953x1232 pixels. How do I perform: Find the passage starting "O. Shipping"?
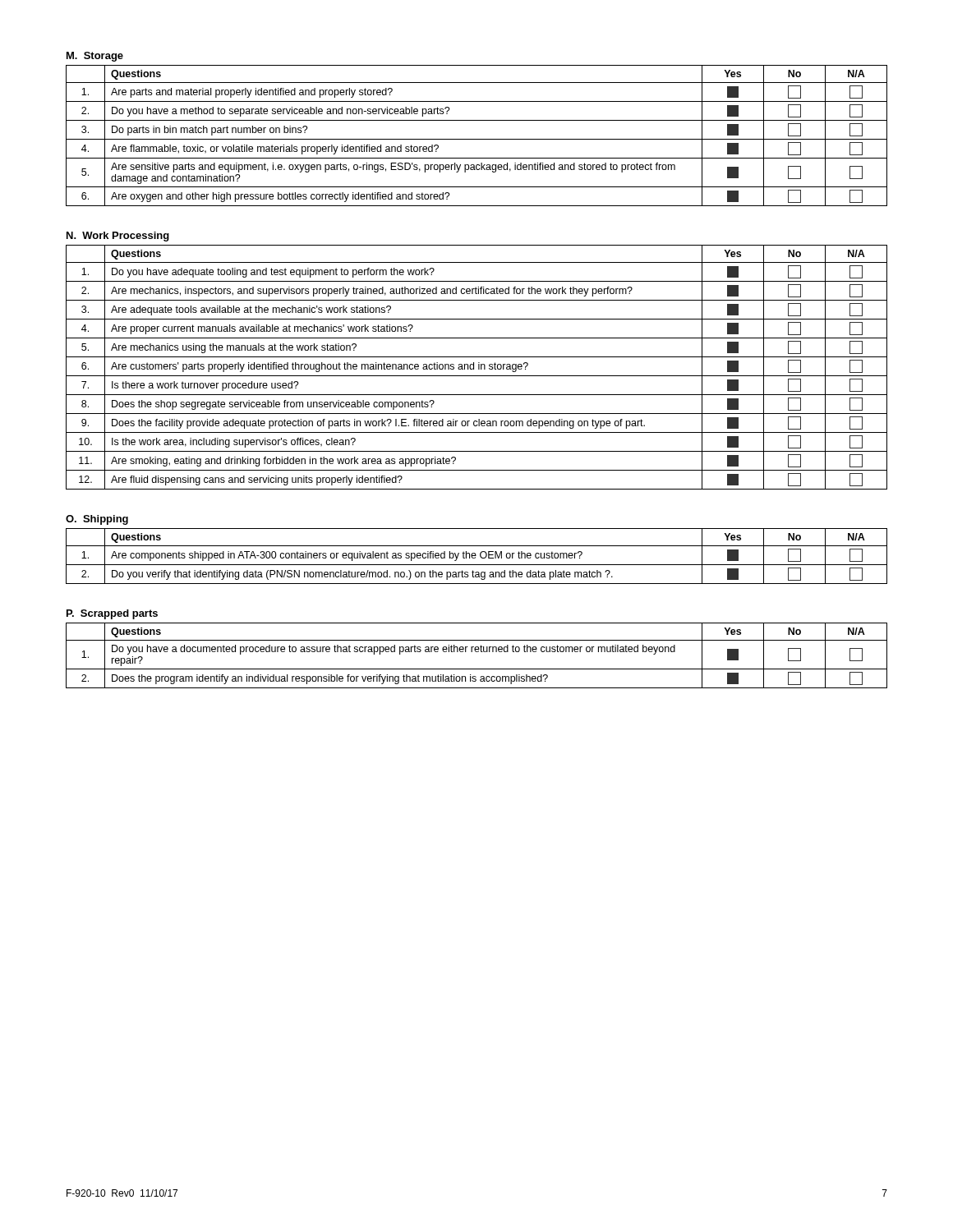(97, 519)
